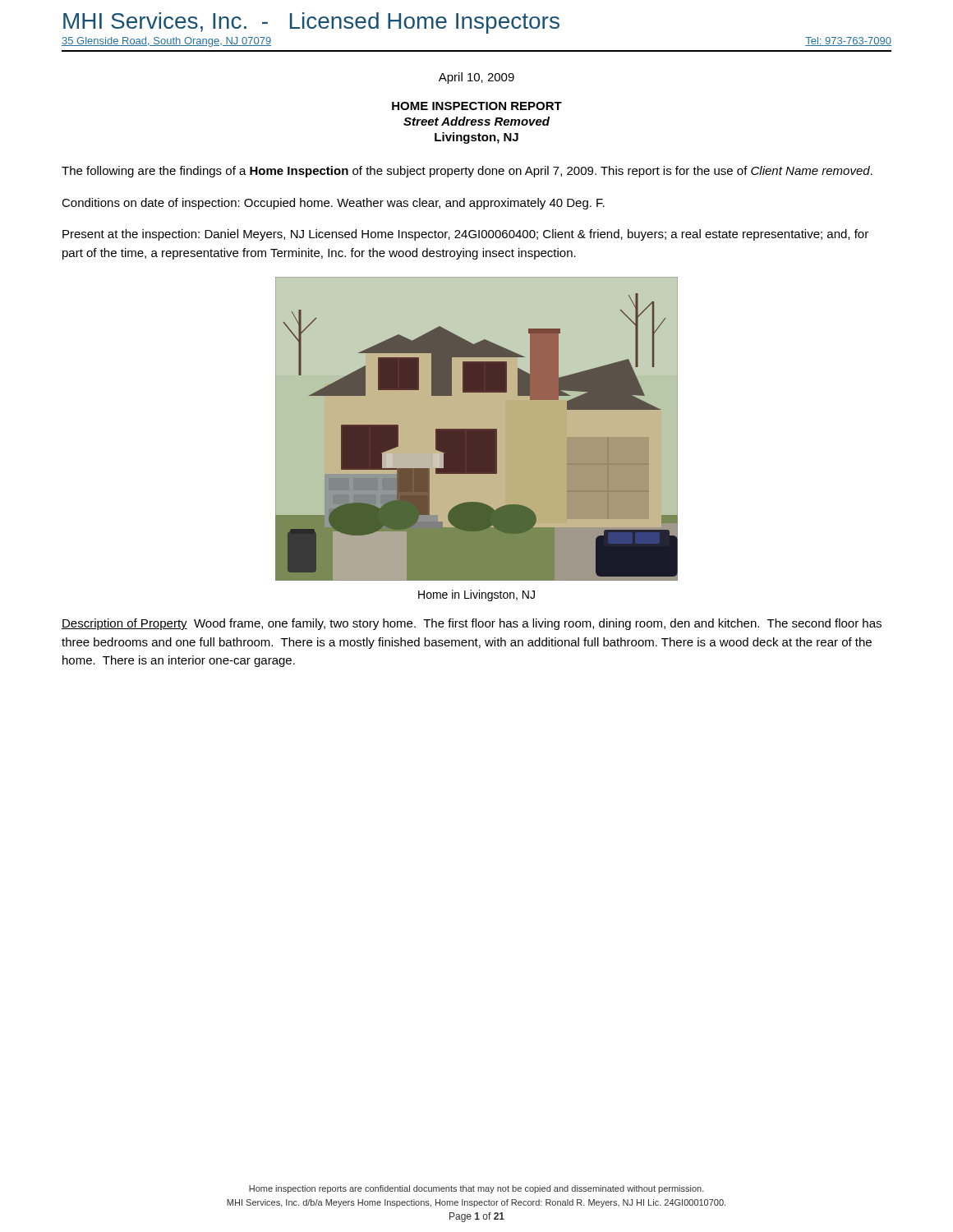Find the photo

476,430
